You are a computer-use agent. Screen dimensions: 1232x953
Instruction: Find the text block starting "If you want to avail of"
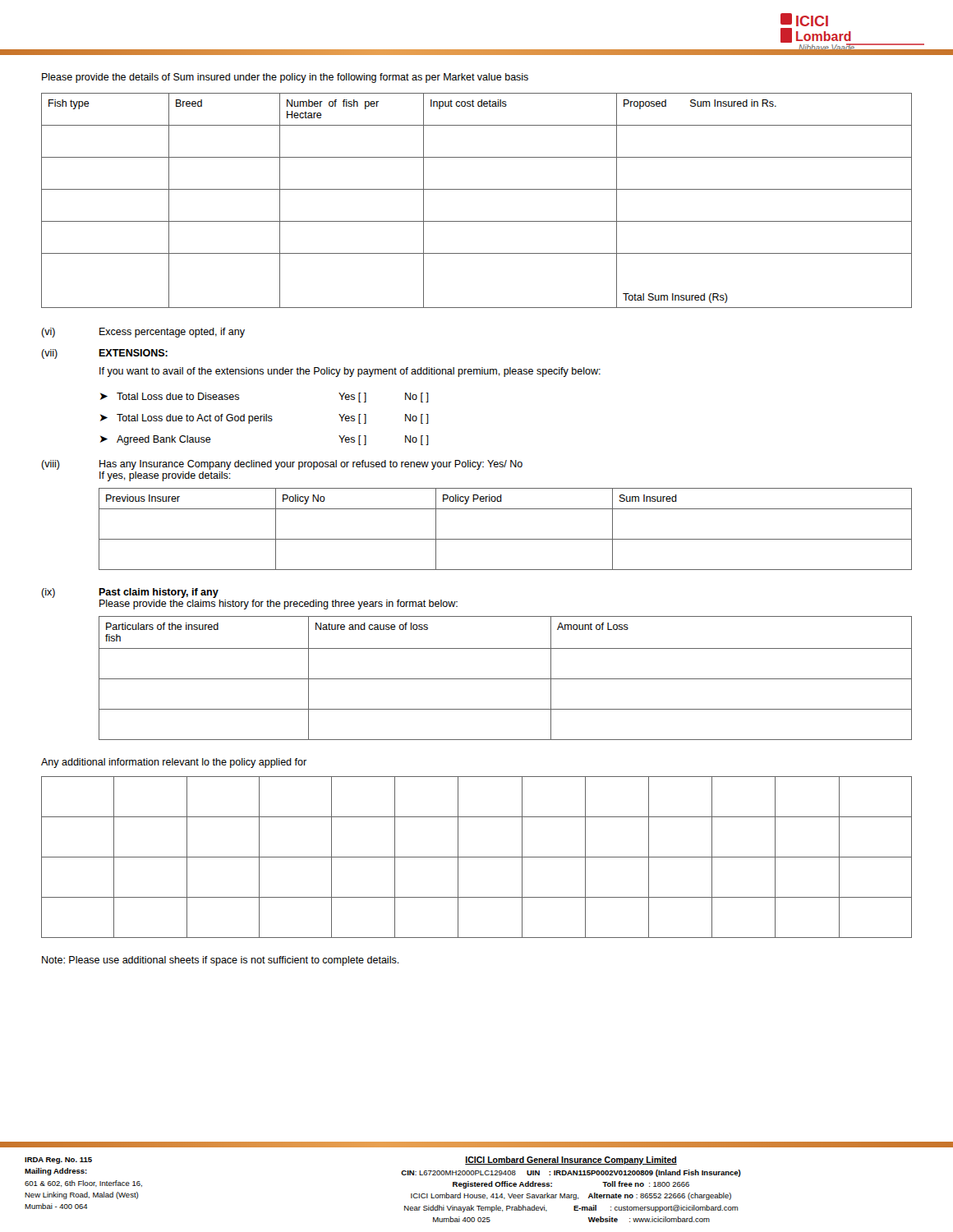tap(350, 371)
